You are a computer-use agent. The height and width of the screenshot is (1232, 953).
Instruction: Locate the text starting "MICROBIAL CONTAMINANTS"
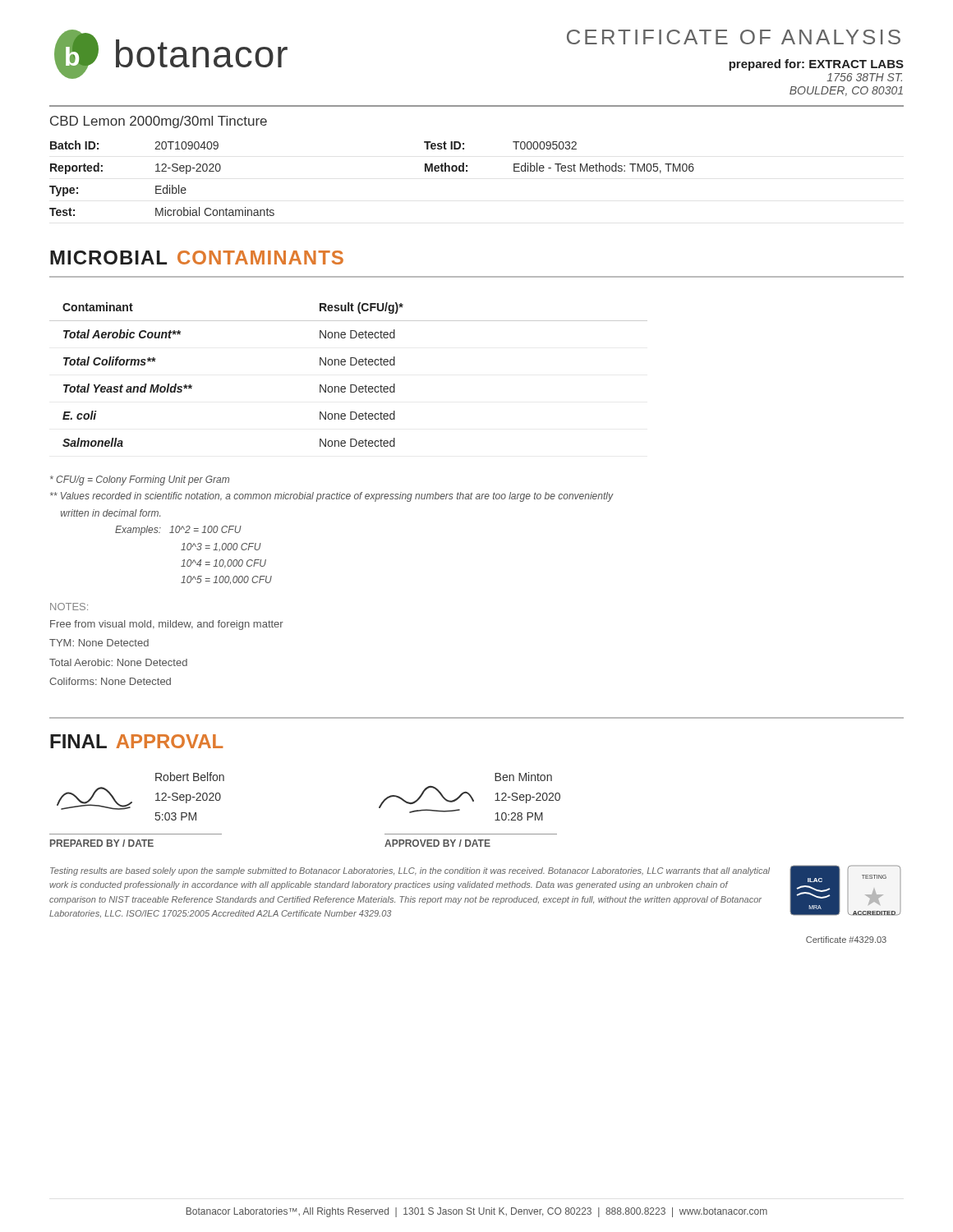coord(197,258)
